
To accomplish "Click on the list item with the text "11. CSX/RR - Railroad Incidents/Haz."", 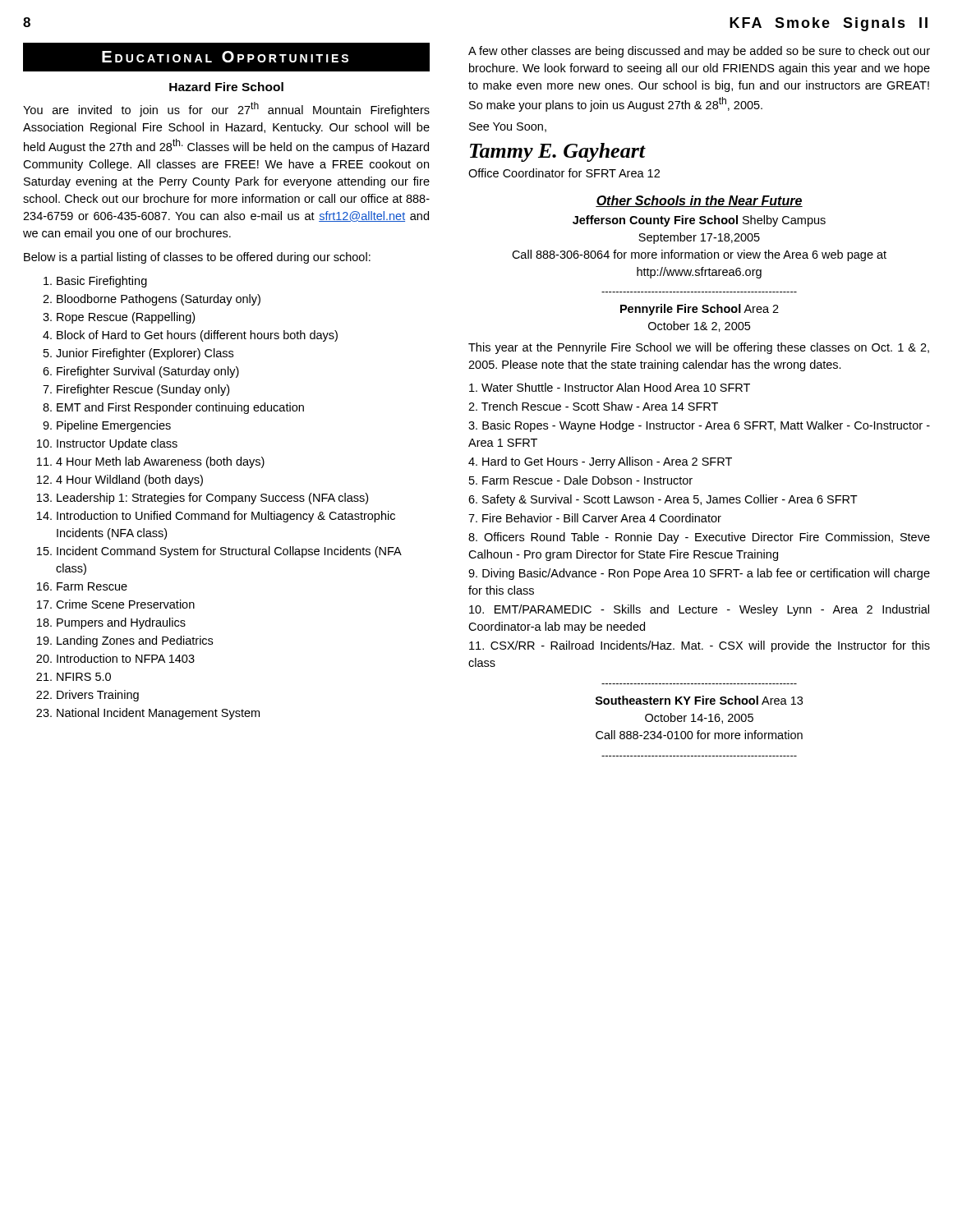I will click(699, 654).
